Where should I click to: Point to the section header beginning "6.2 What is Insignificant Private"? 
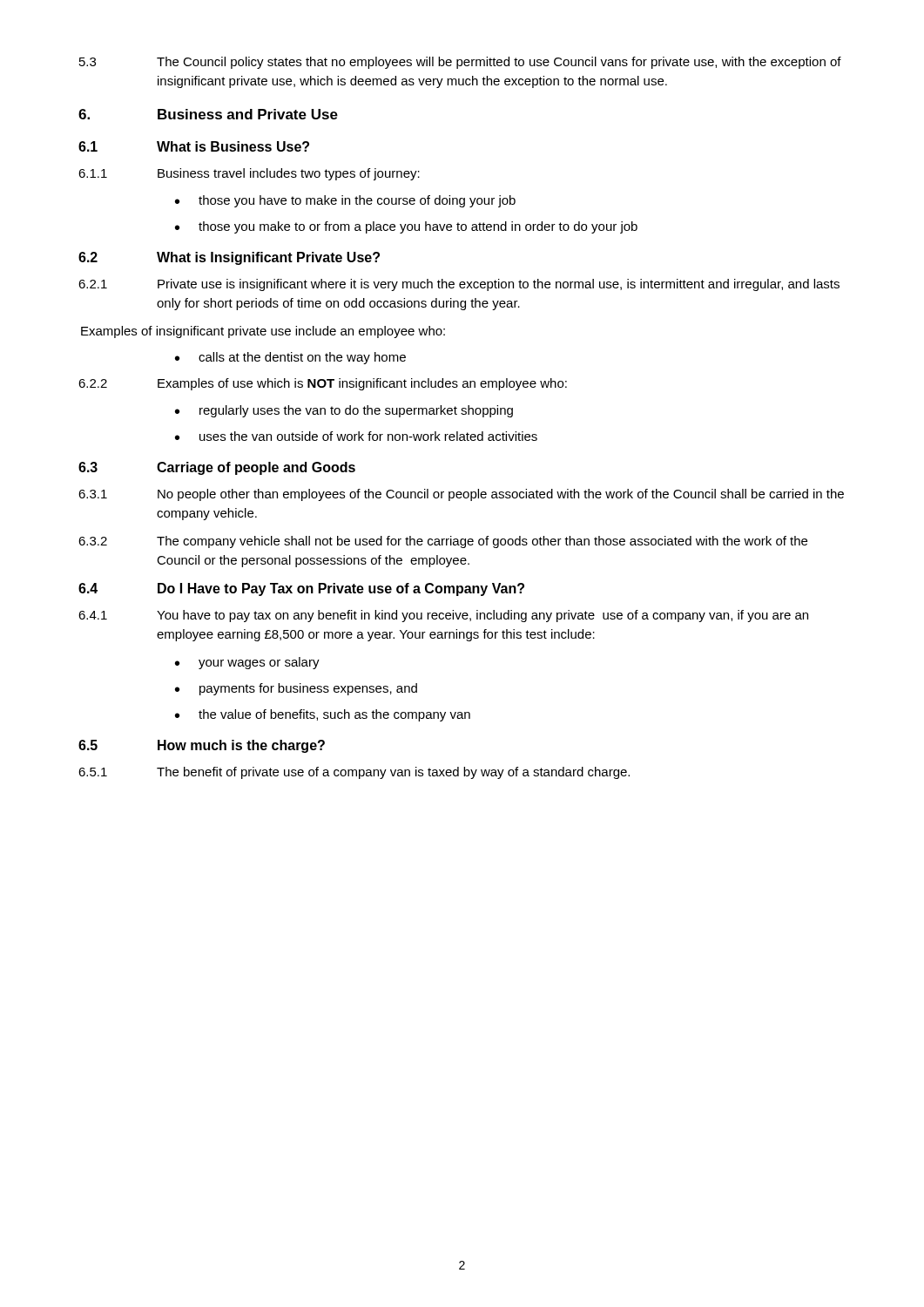click(229, 258)
